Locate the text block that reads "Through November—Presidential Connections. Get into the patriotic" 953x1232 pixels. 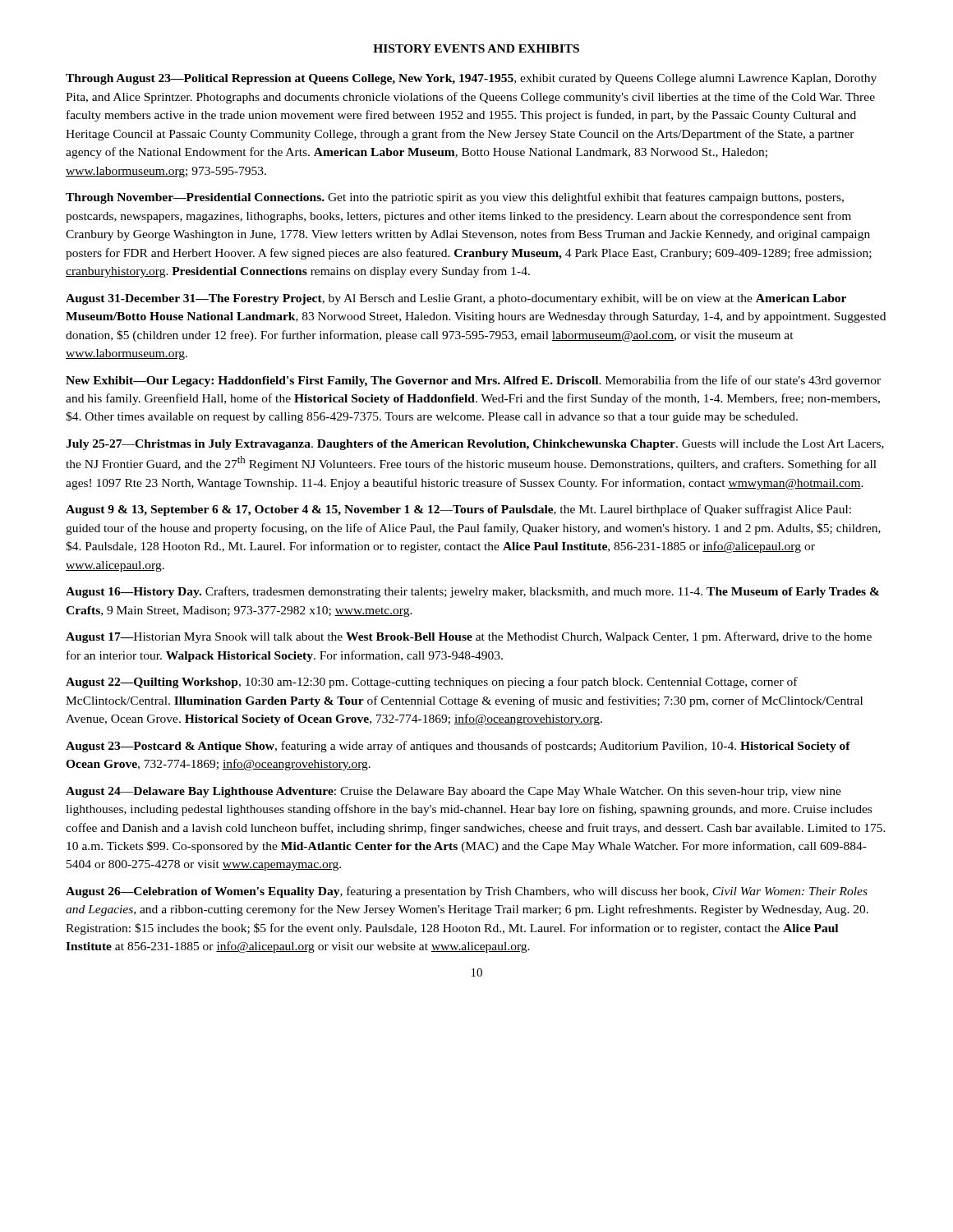pos(469,234)
